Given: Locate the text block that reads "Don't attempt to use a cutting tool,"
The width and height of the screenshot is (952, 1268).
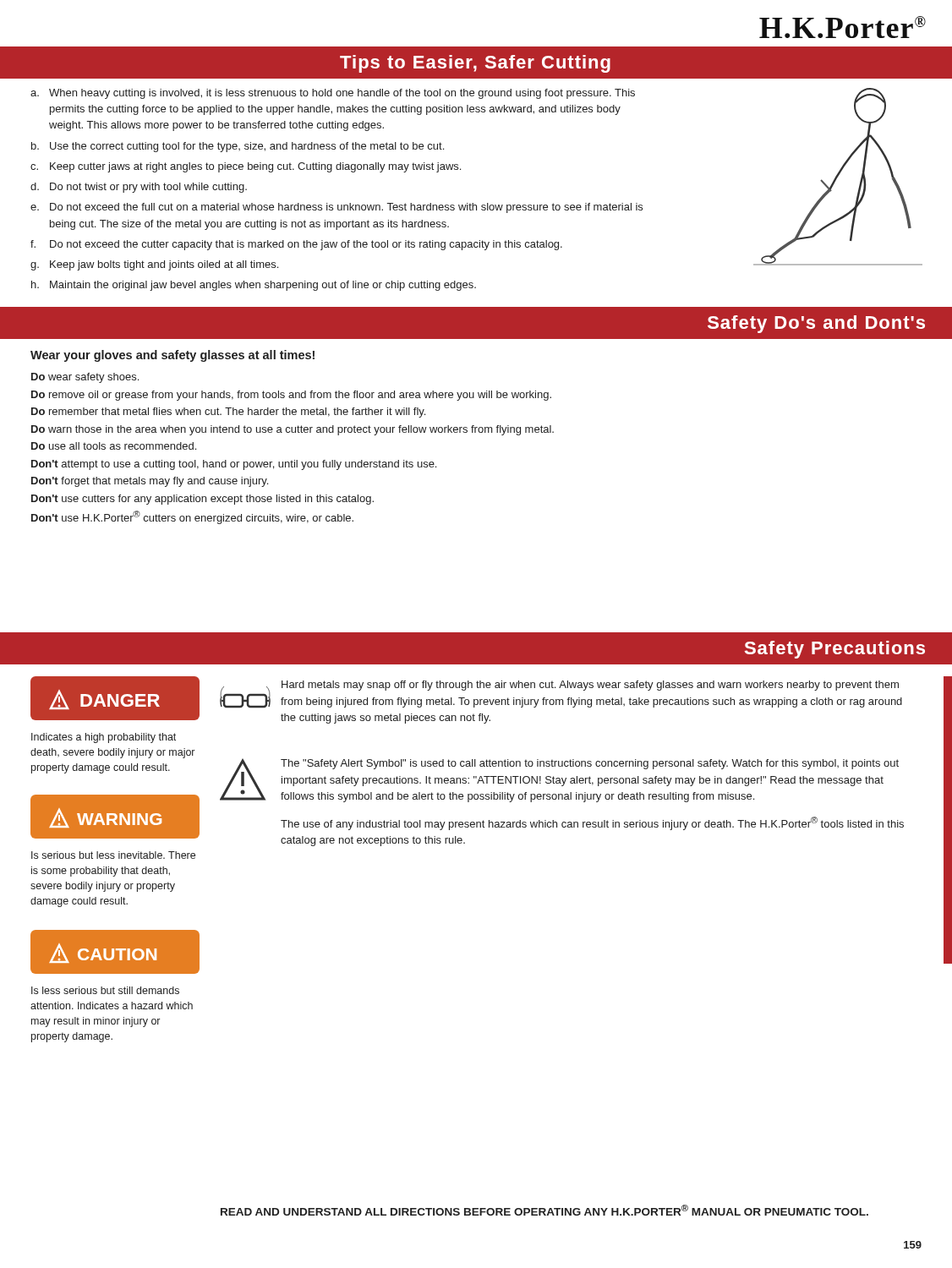Looking at the screenshot, I should 234,463.
